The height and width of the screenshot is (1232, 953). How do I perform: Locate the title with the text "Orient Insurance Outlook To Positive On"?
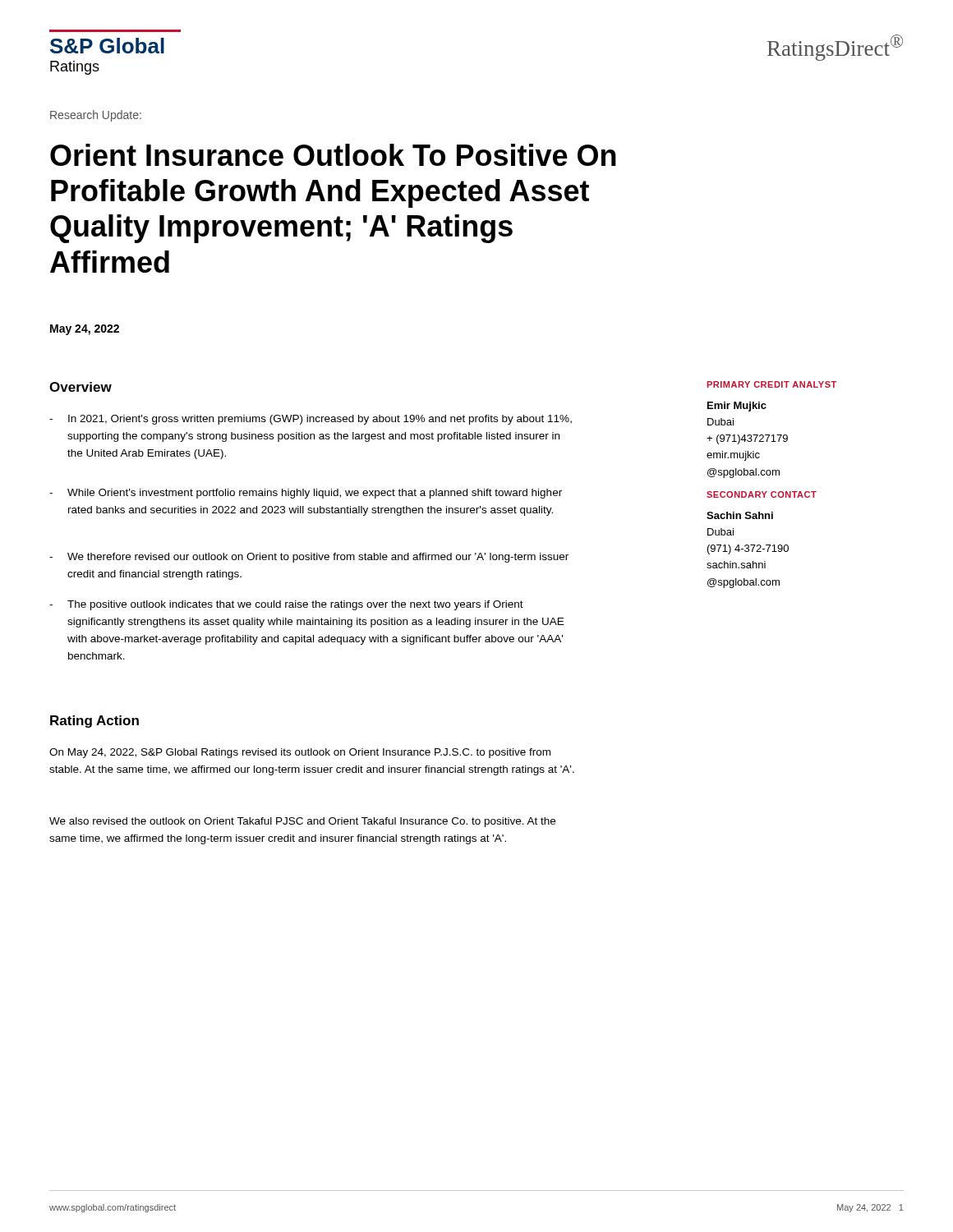tap(333, 209)
